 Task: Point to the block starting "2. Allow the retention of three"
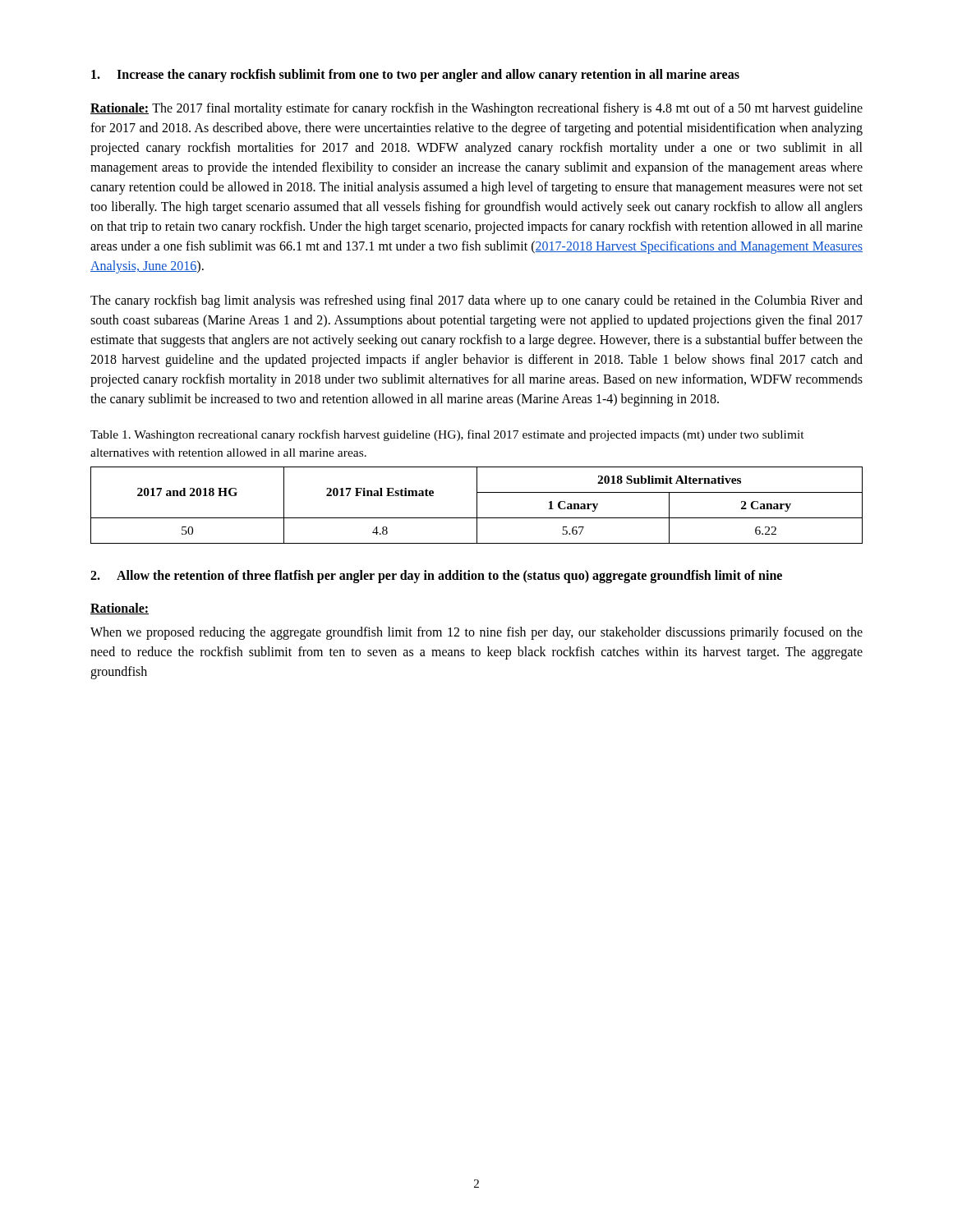click(436, 576)
